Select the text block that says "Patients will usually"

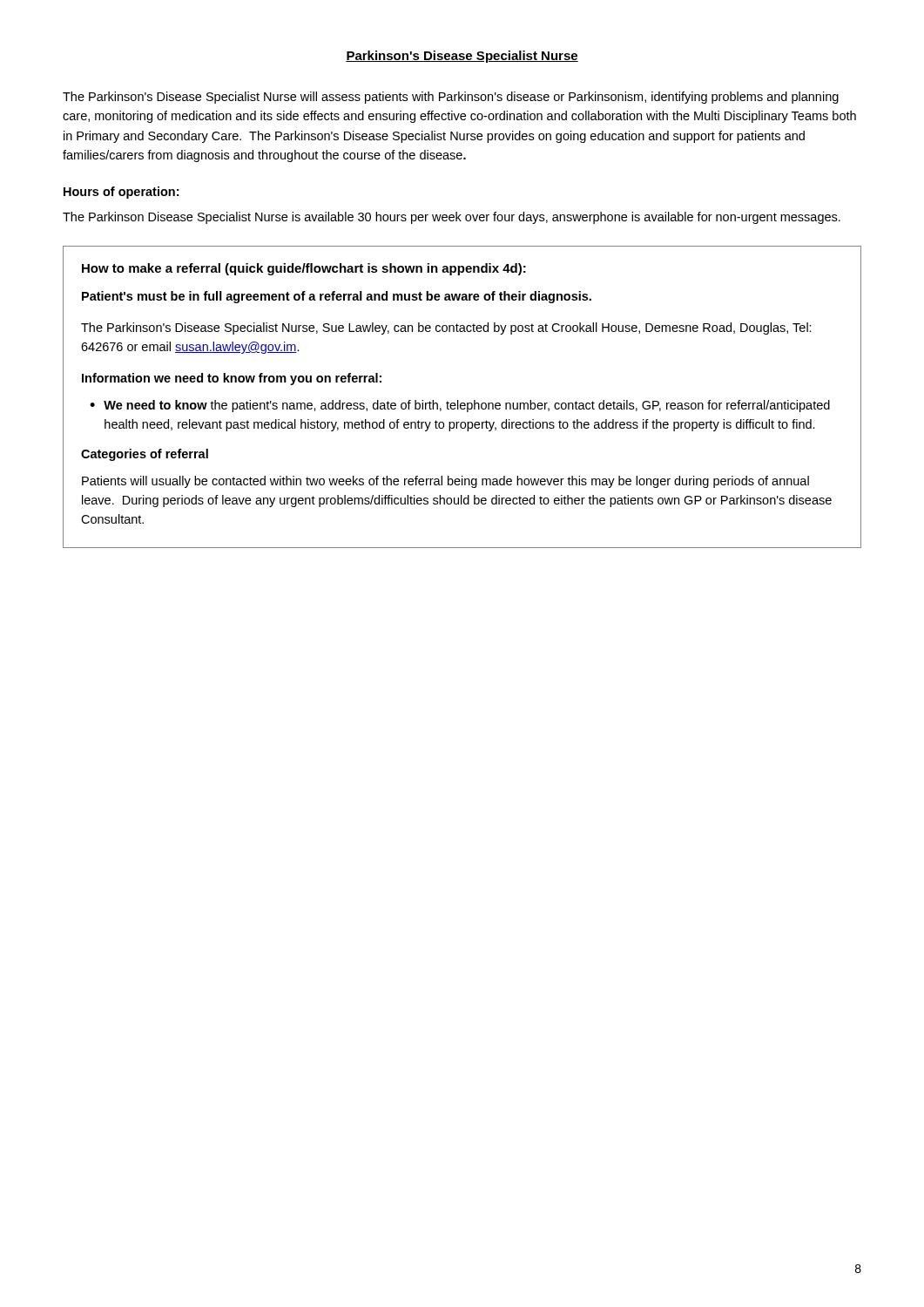pyautogui.click(x=456, y=500)
